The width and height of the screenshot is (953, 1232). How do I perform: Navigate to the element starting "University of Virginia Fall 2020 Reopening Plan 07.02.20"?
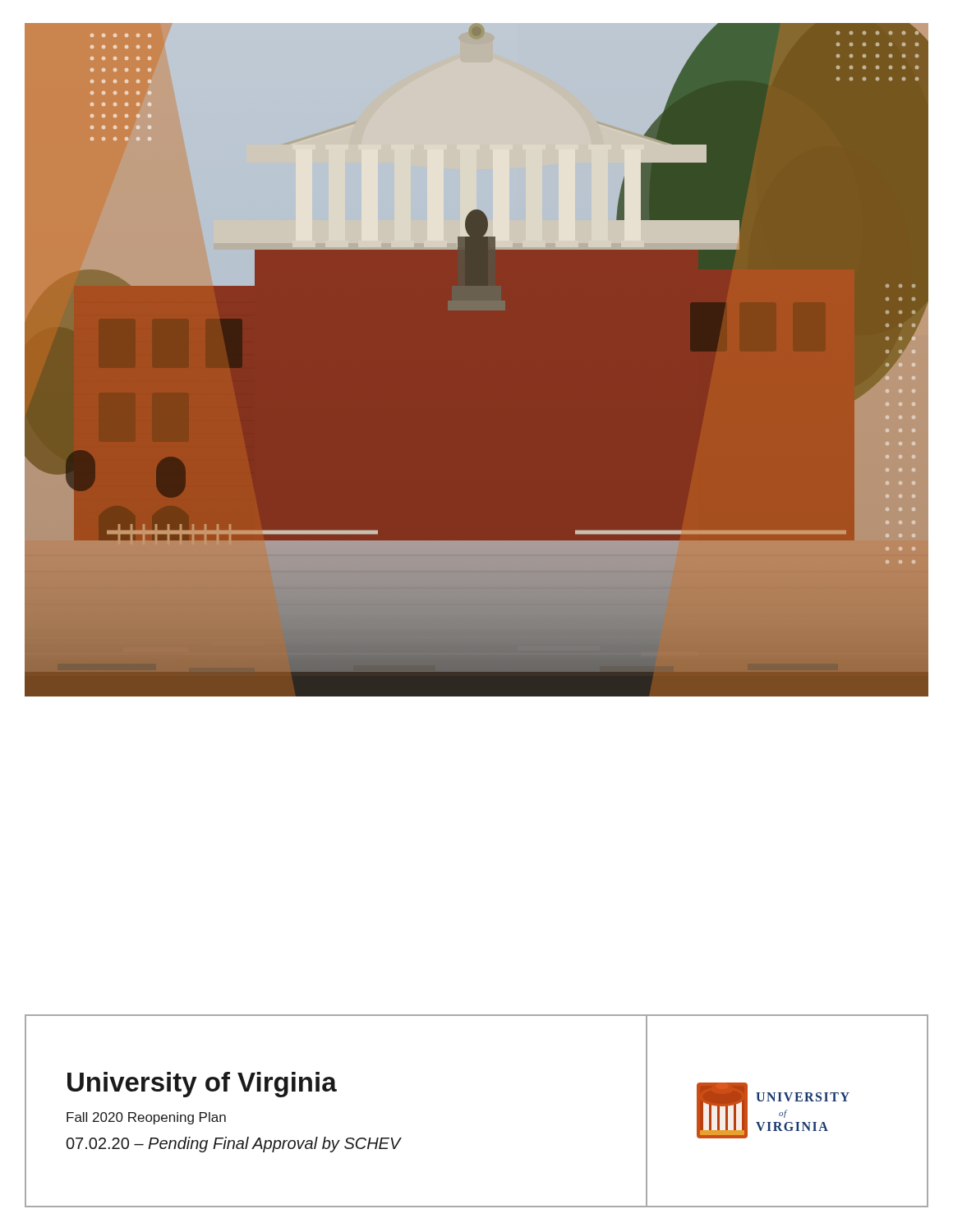click(202, 1085)
